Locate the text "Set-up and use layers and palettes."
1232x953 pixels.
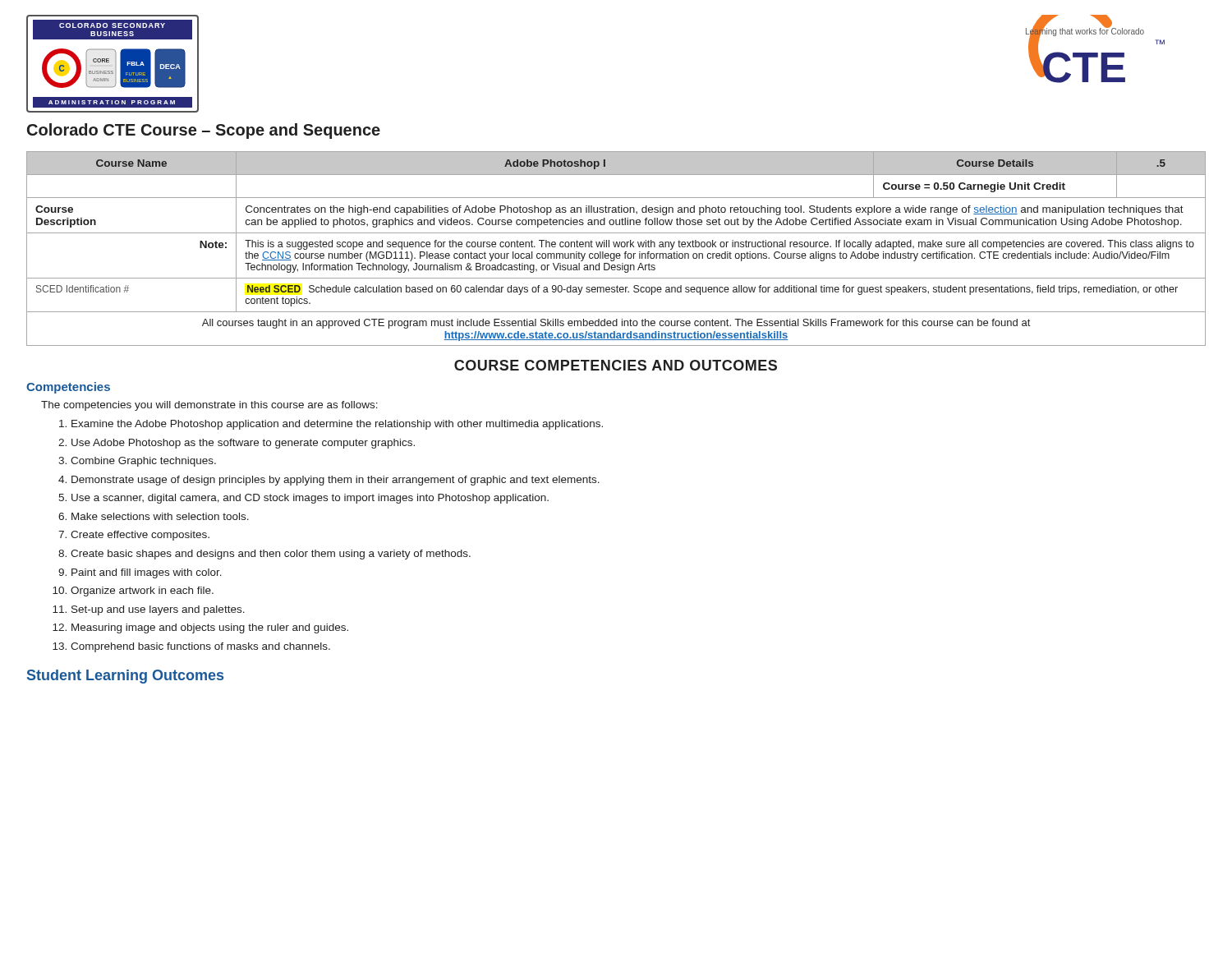click(x=158, y=609)
